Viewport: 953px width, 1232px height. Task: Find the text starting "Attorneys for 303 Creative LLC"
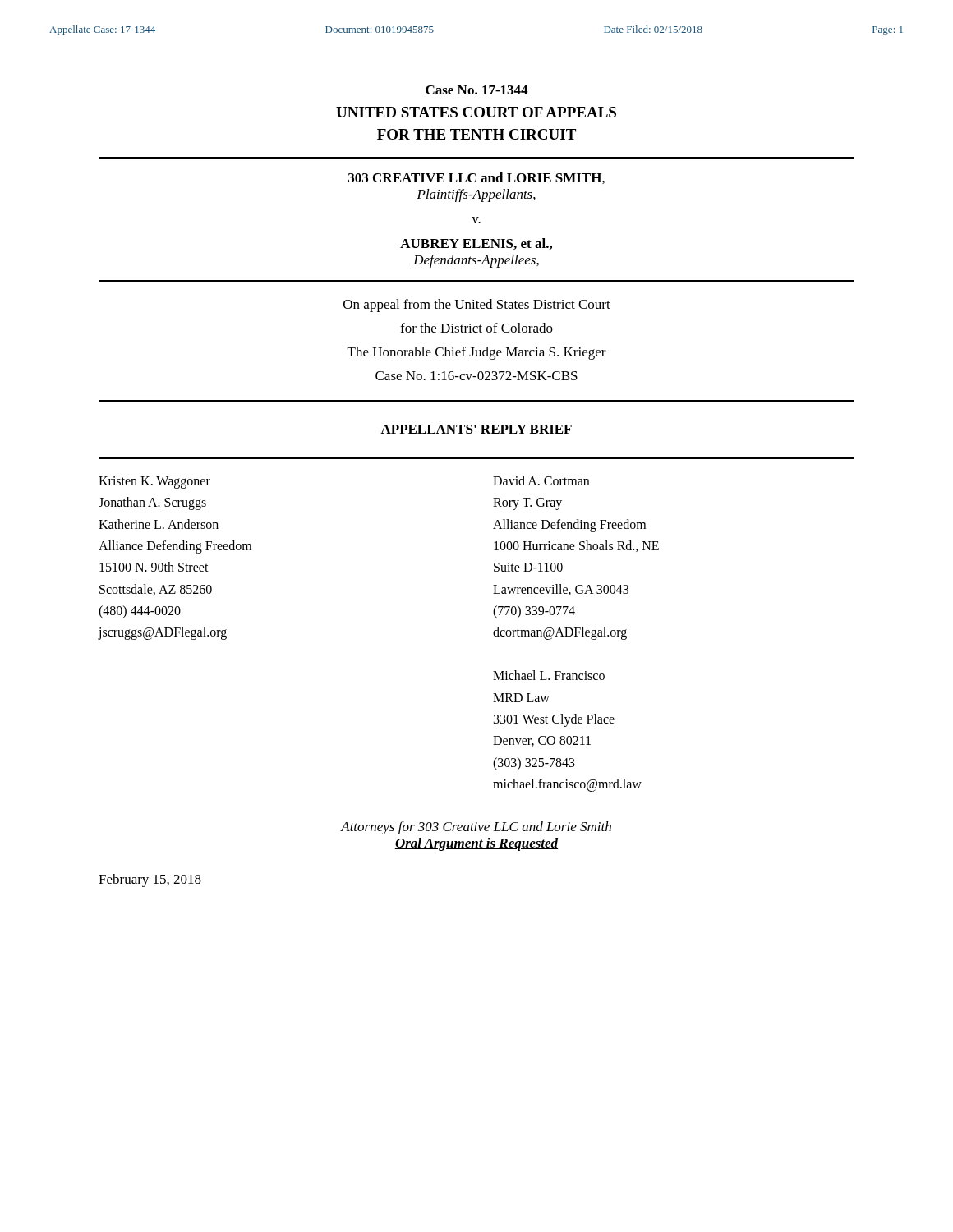click(x=476, y=835)
